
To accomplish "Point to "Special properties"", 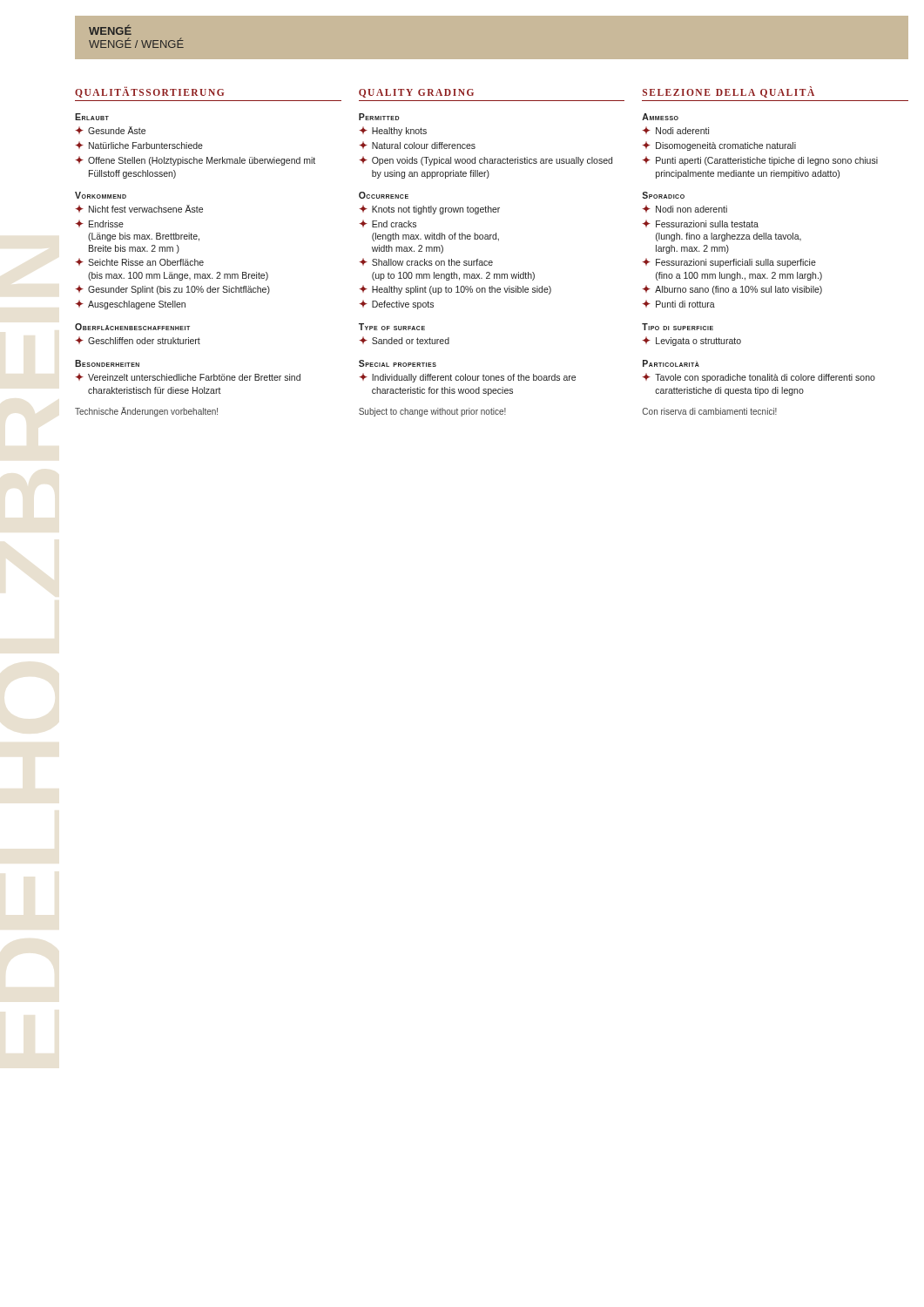I will 398,364.
